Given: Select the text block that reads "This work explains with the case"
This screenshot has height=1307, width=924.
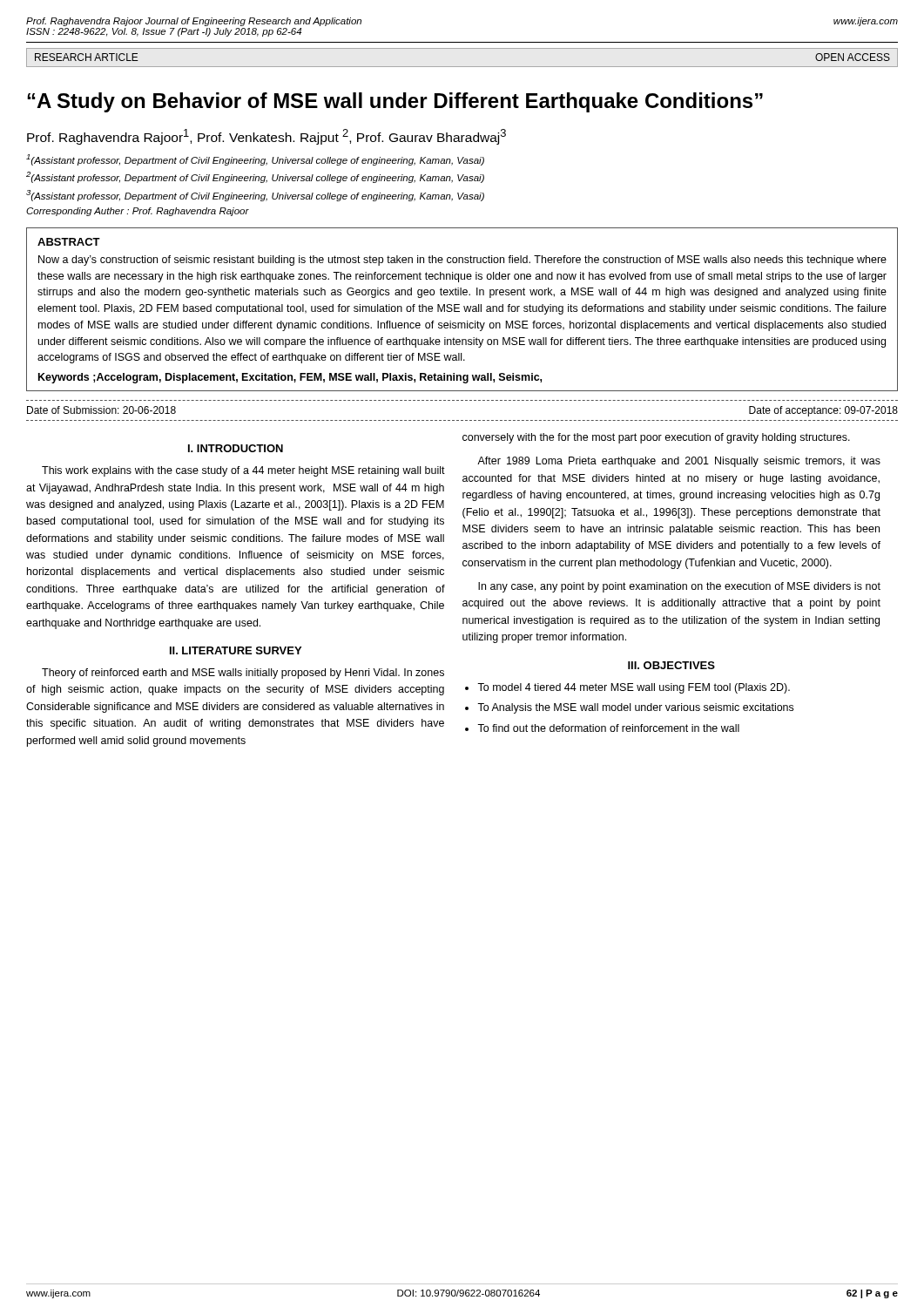Looking at the screenshot, I should pos(235,547).
